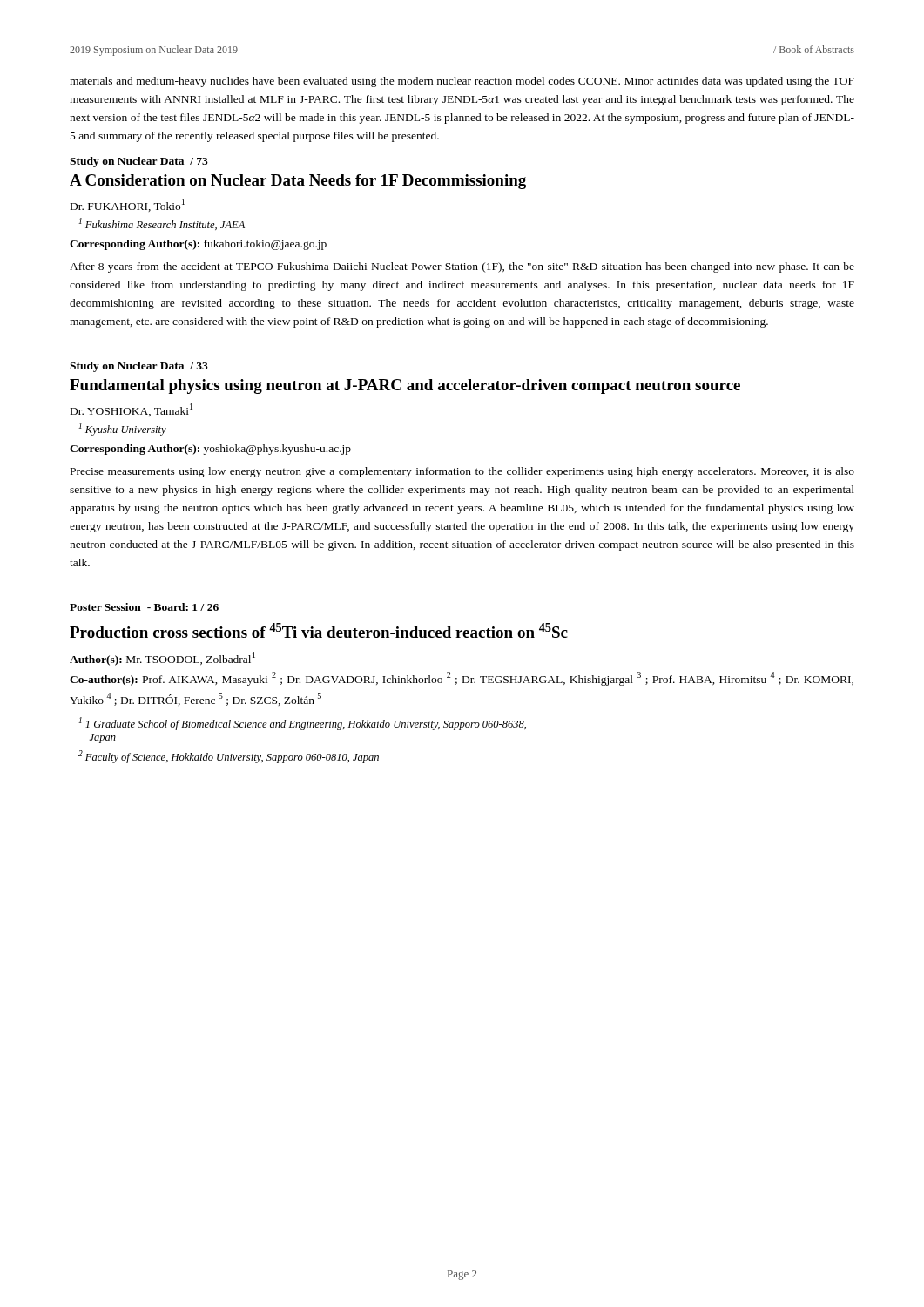
Task: Locate the text block starting "Author(s): Mr. TSOODOL, Zolbadral1"
Action: [x=163, y=657]
